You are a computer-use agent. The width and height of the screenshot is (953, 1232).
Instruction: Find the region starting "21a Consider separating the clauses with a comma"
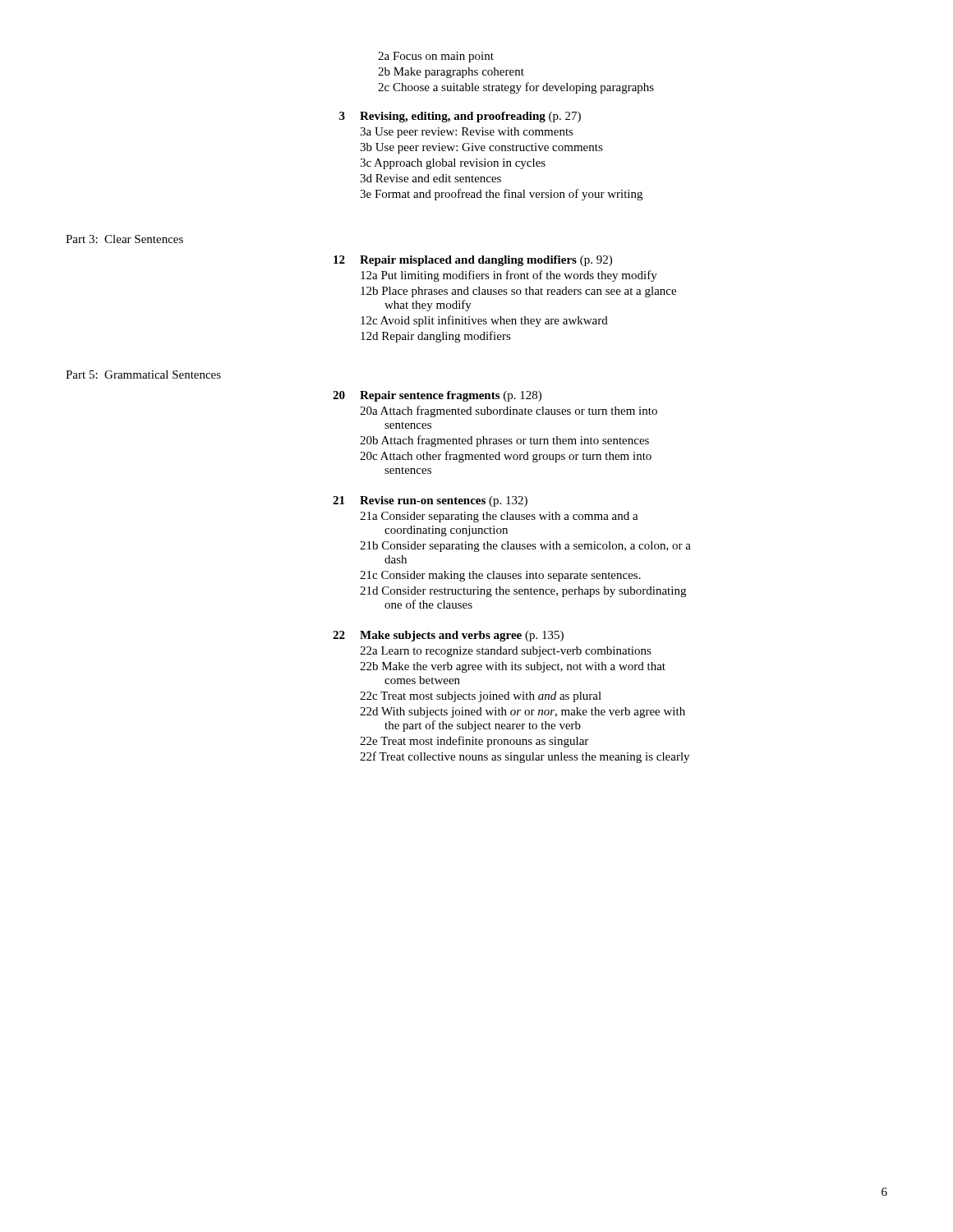pyautogui.click(x=499, y=523)
